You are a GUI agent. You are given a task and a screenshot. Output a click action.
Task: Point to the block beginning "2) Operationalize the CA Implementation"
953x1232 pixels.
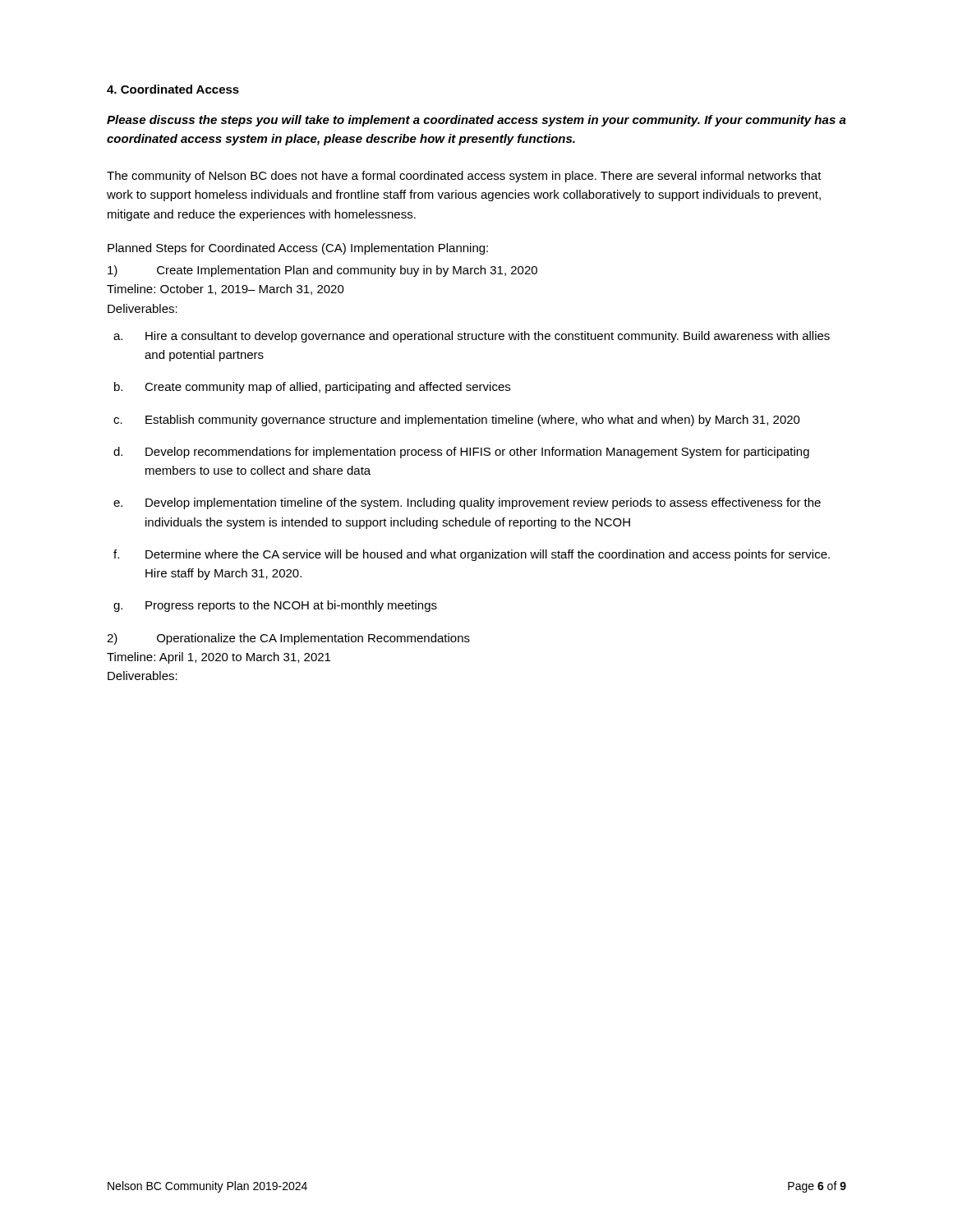point(288,655)
